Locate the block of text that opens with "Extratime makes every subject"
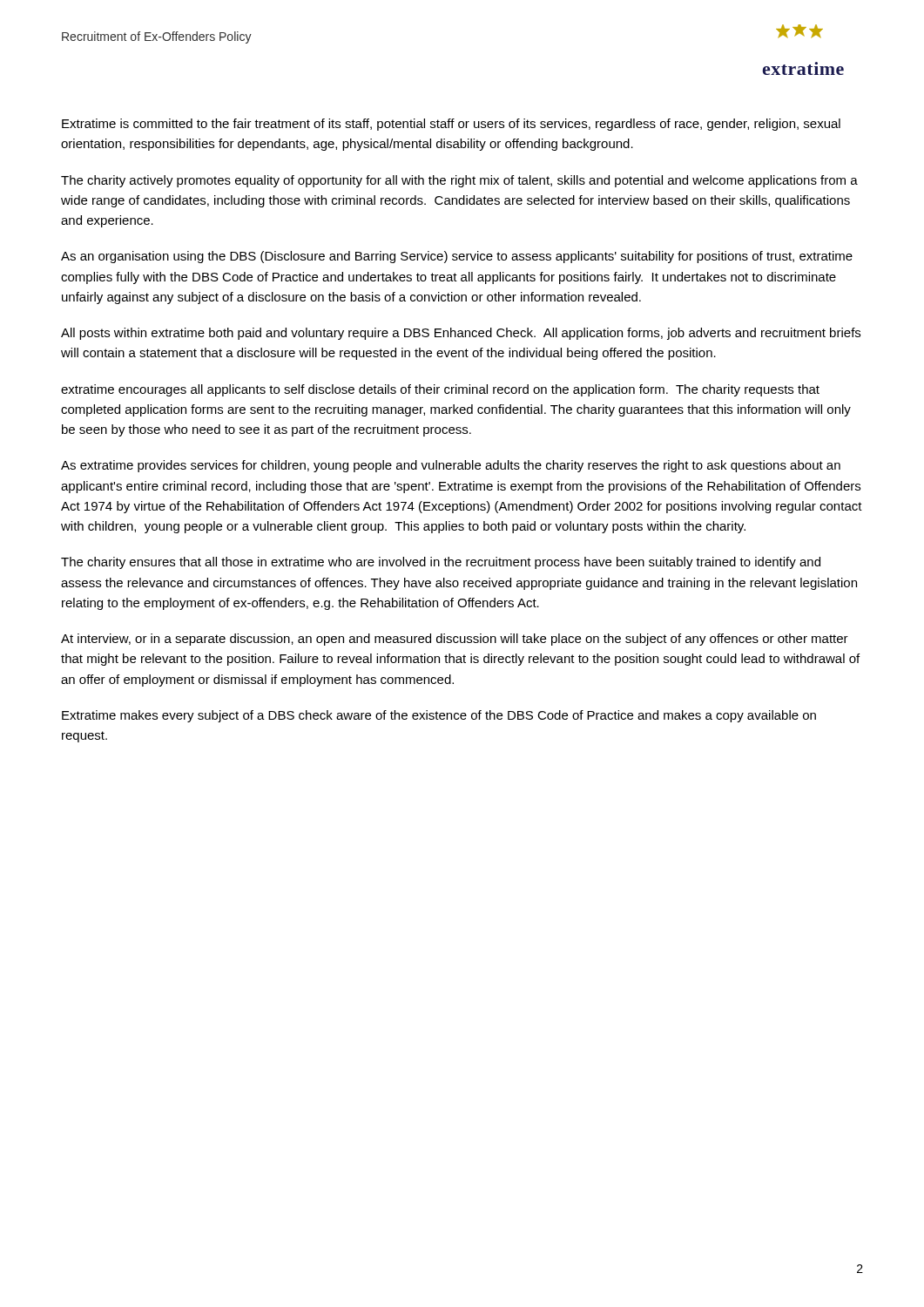The image size is (924, 1307). click(439, 725)
